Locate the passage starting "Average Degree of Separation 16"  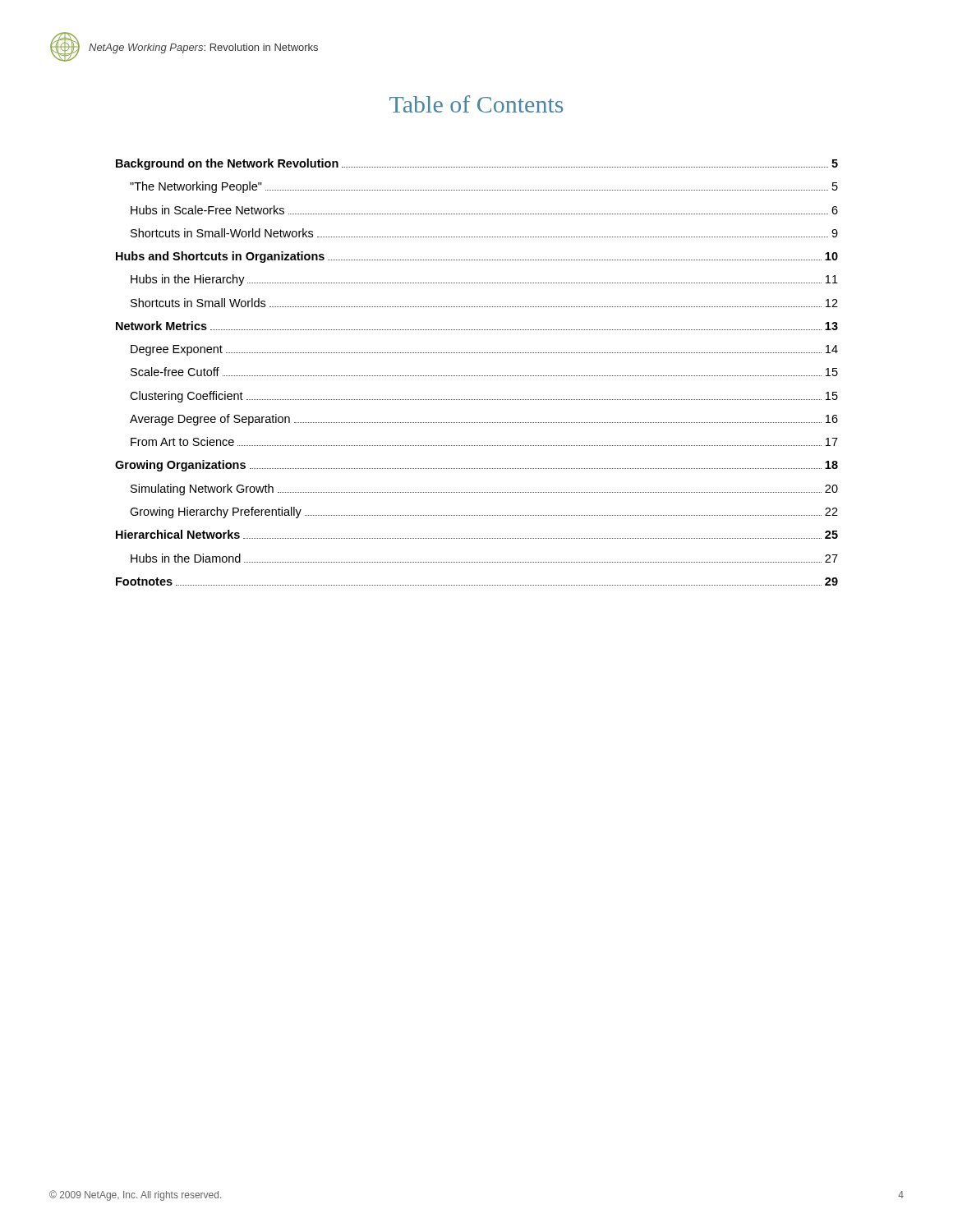[x=484, y=419]
